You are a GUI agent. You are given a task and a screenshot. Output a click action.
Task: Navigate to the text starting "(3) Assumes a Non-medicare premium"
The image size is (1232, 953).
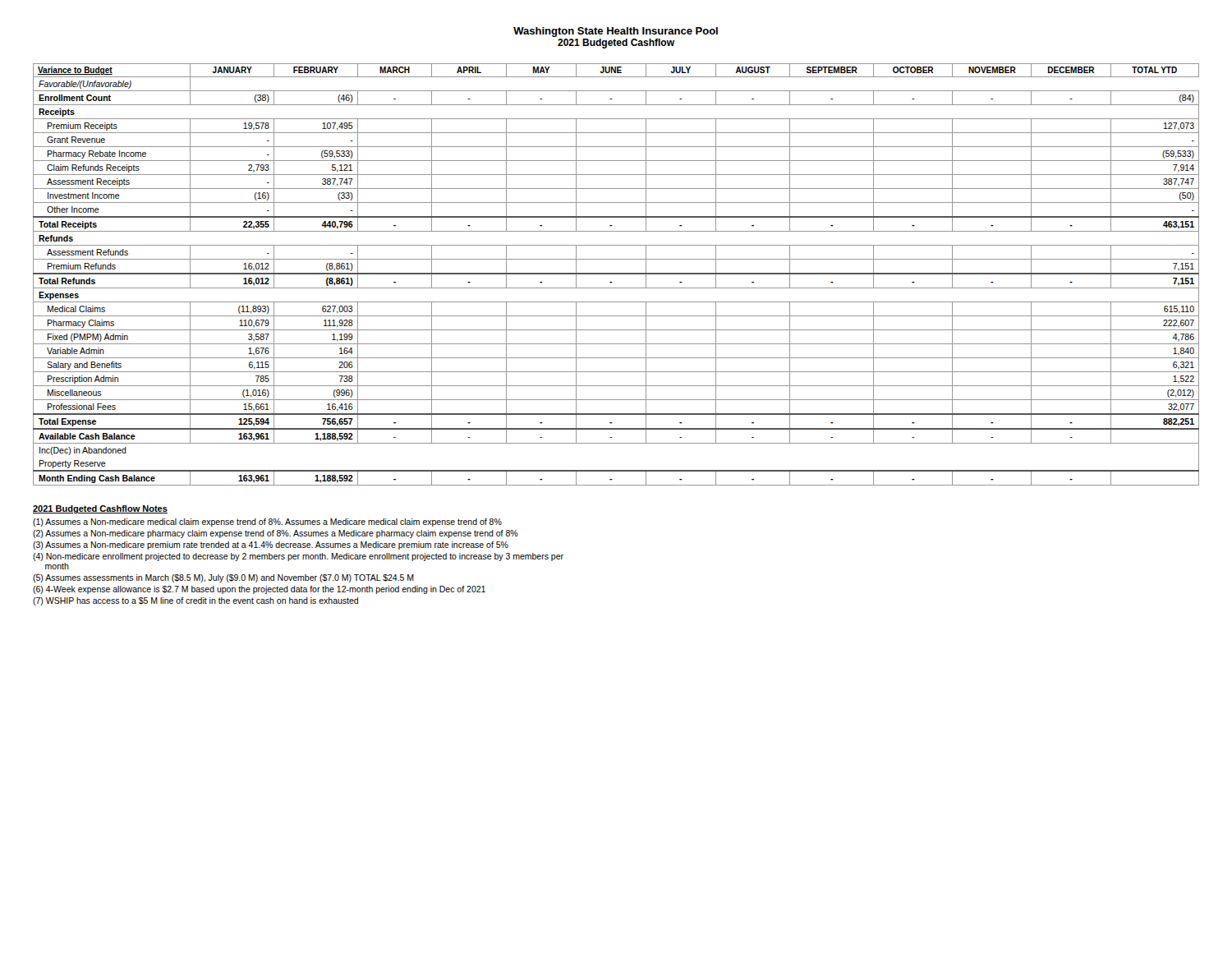click(271, 545)
